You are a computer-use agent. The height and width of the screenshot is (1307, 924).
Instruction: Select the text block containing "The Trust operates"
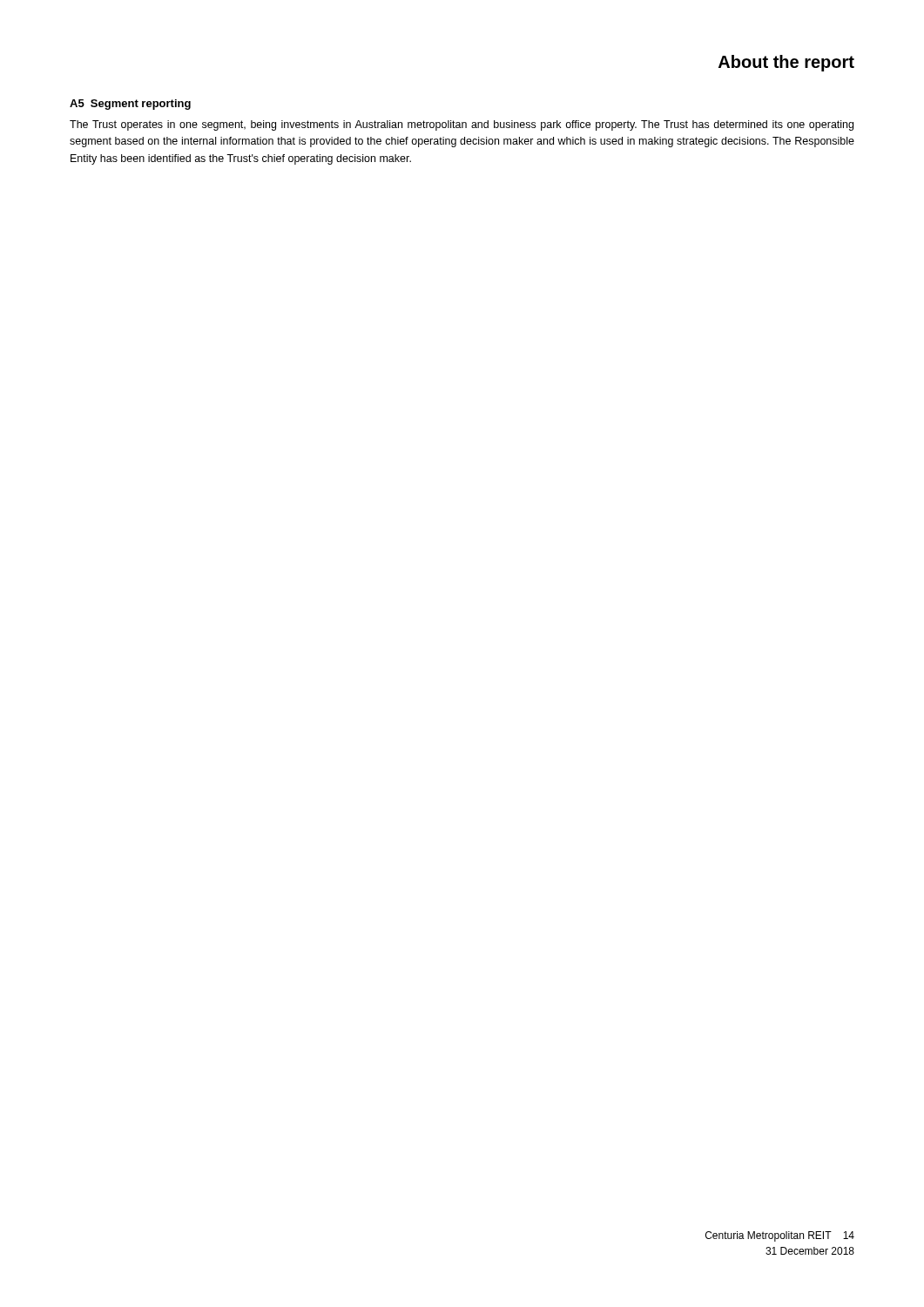pyautogui.click(x=462, y=141)
